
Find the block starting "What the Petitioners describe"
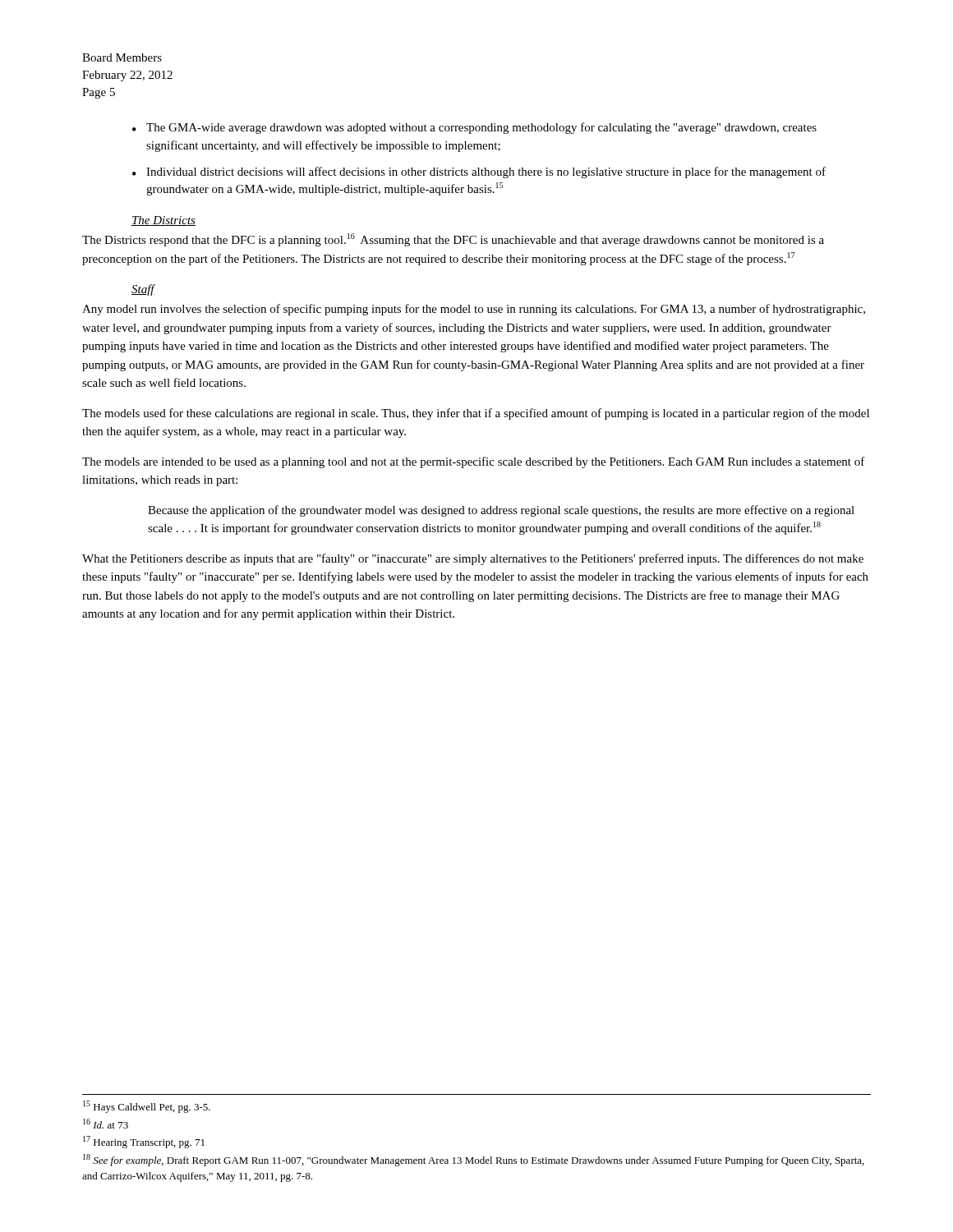475,586
